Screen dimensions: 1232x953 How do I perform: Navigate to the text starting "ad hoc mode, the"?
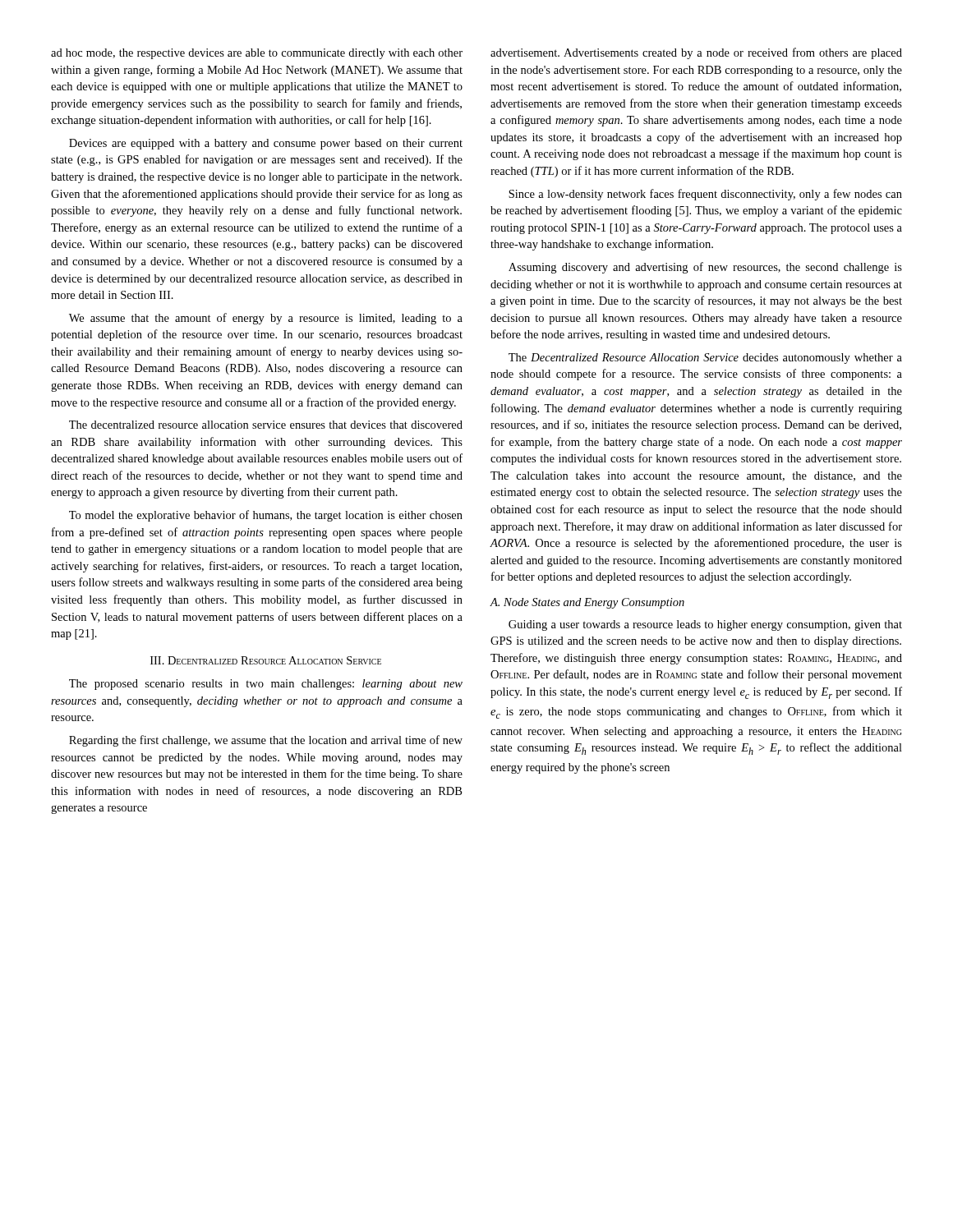pyautogui.click(x=257, y=343)
